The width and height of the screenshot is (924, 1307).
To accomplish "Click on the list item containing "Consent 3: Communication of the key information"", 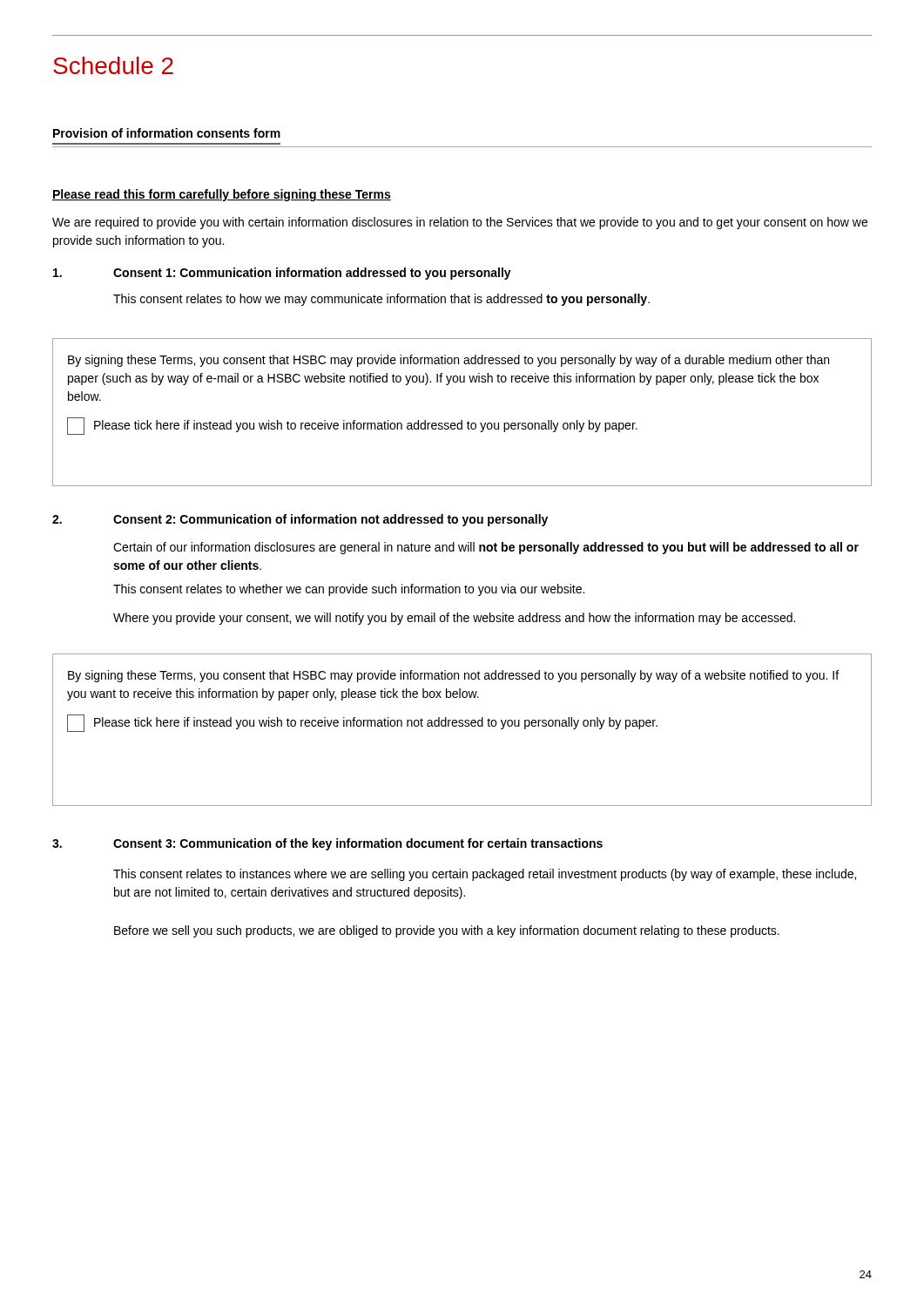I will pos(358,843).
